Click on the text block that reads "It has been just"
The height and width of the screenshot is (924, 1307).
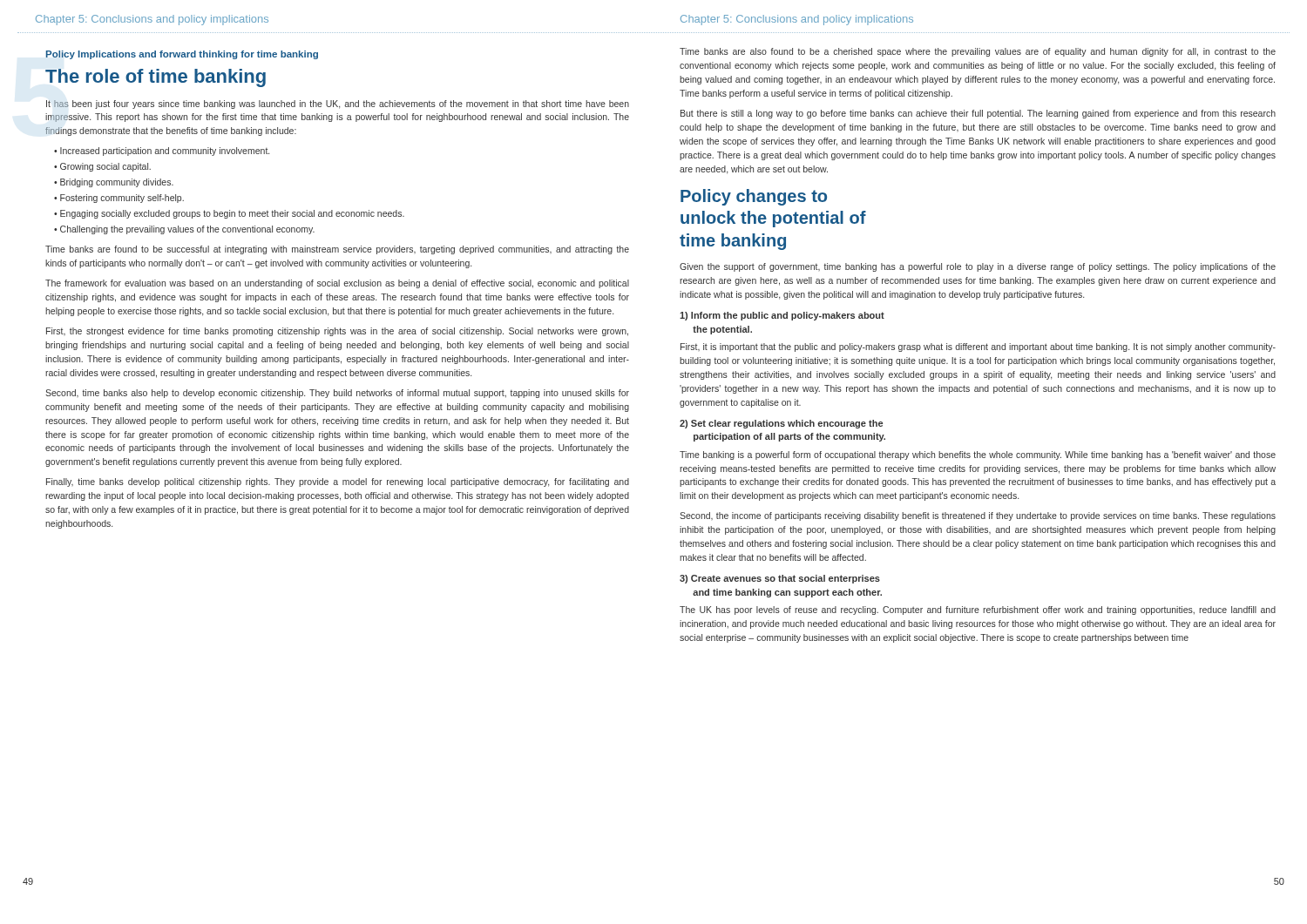tap(337, 117)
